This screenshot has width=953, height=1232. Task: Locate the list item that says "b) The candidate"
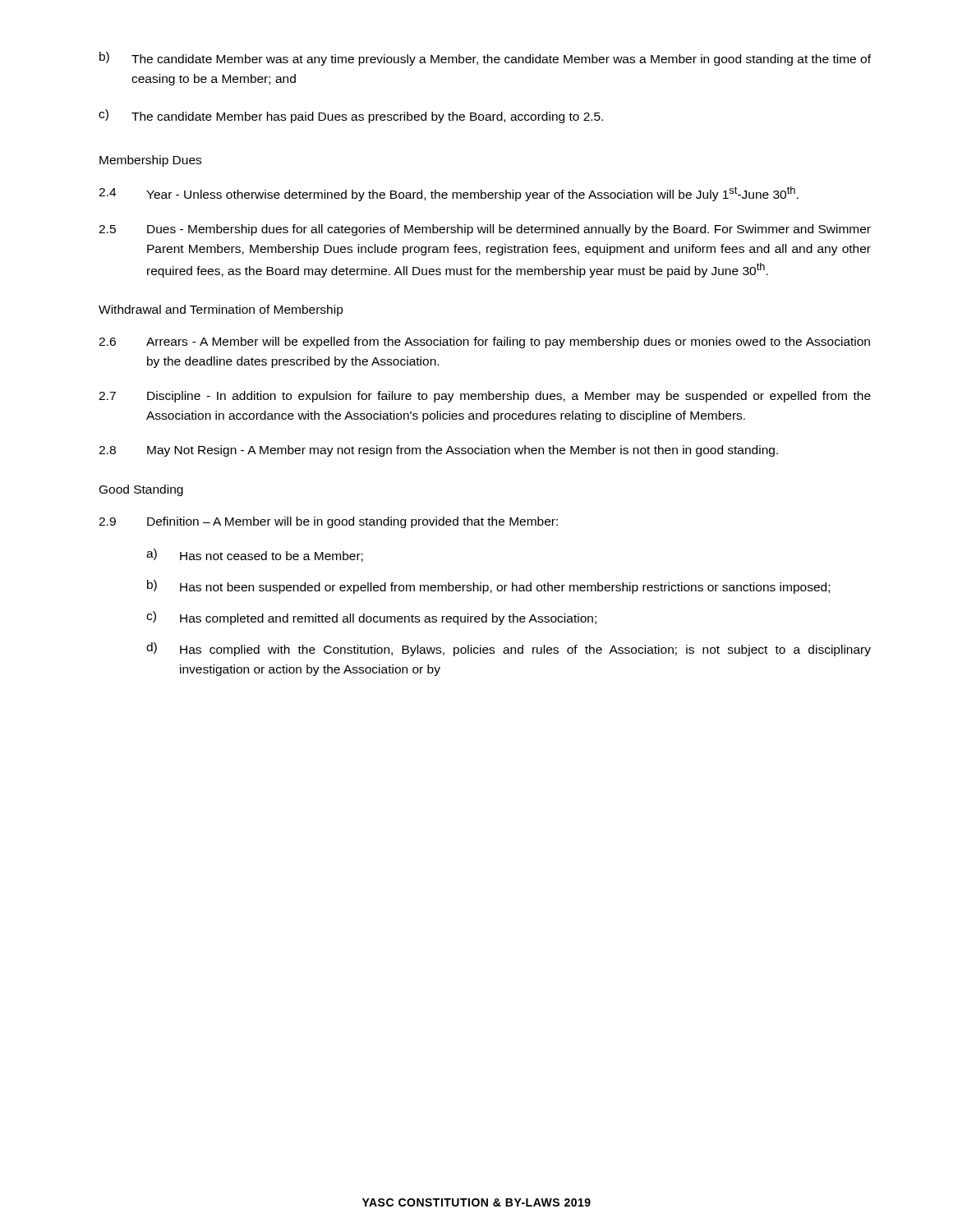[485, 69]
